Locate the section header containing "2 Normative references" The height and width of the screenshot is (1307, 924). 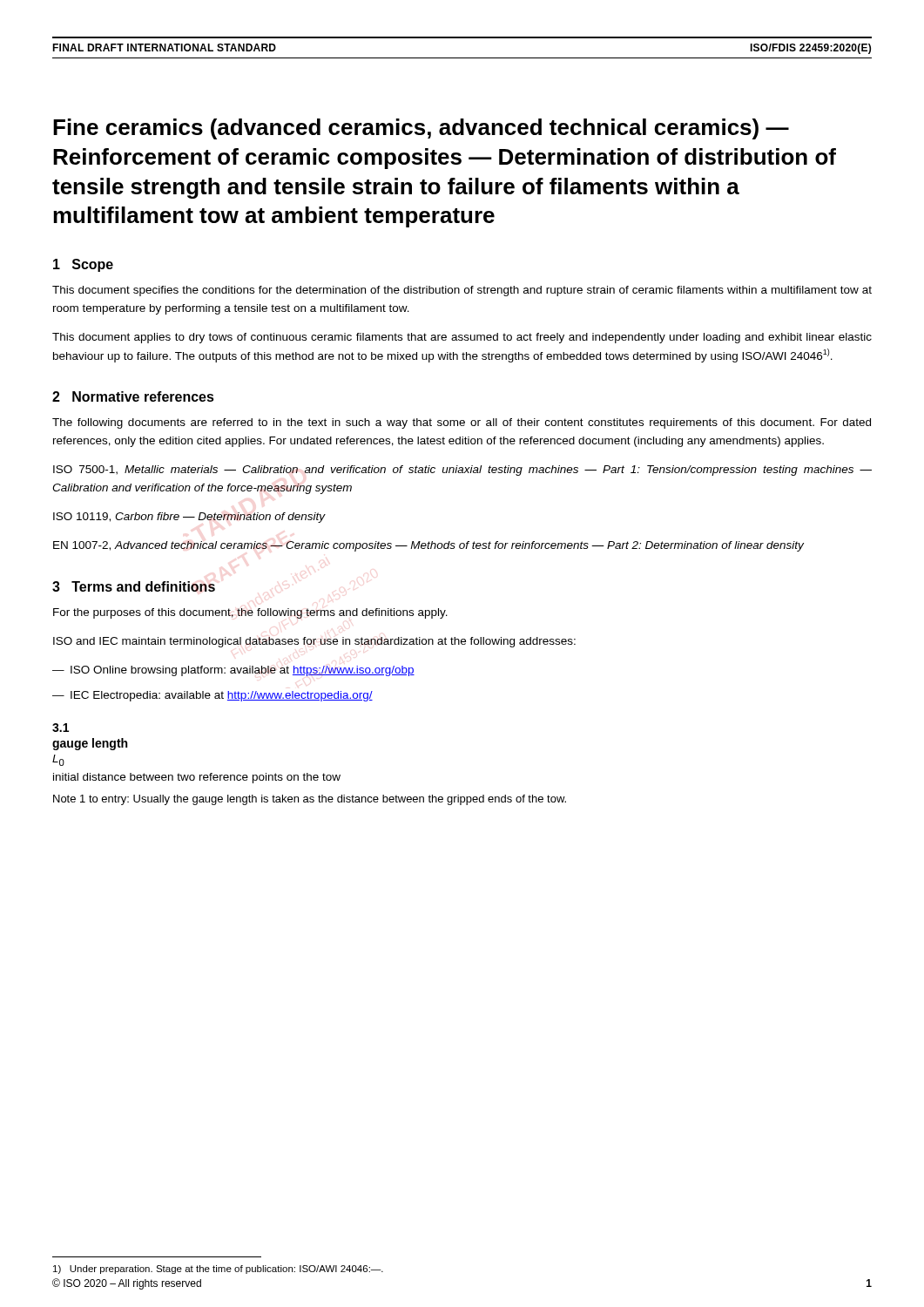click(133, 397)
